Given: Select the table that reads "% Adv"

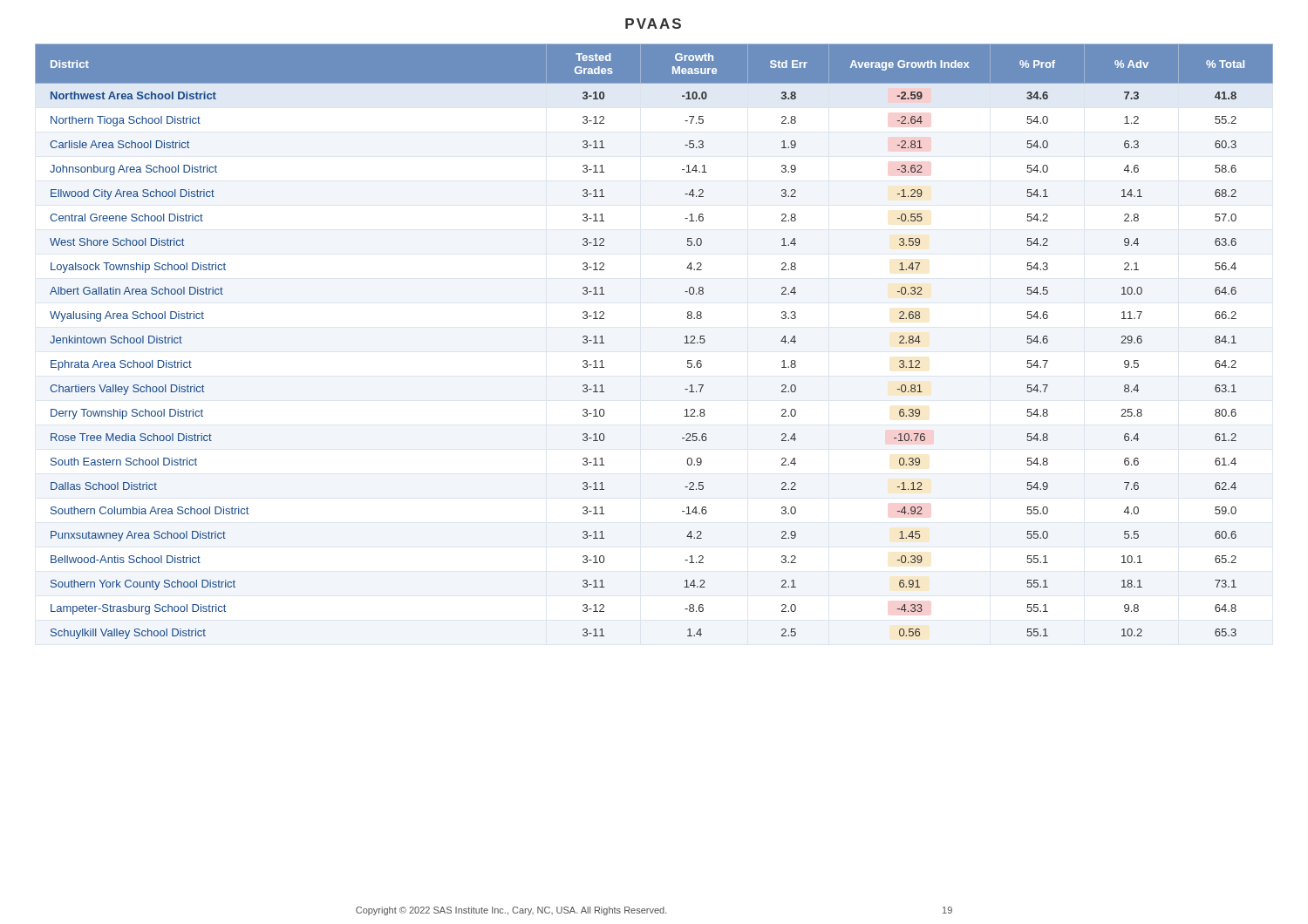Looking at the screenshot, I should (654, 344).
